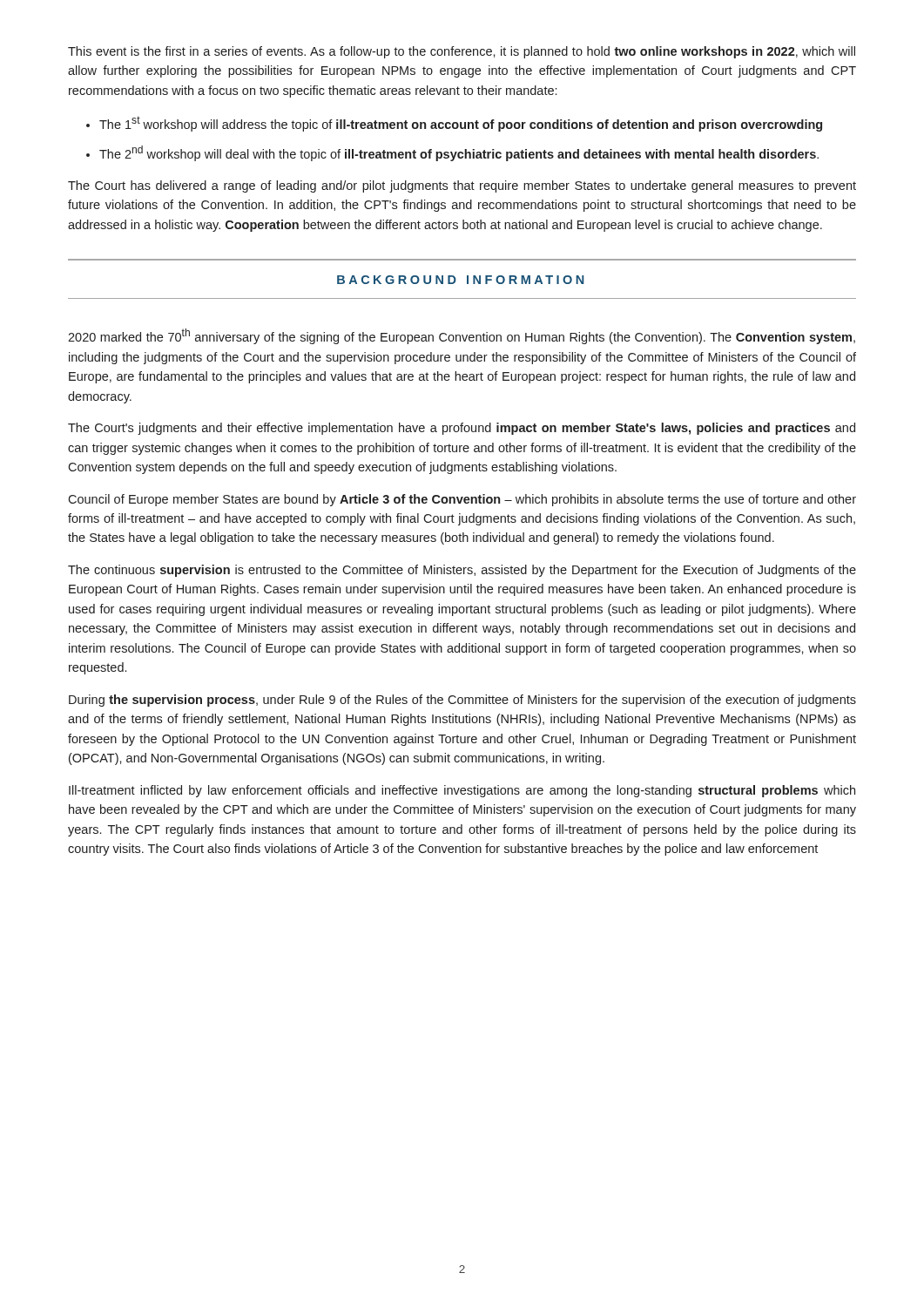
Task: Locate the text block that reads "The Court has delivered a"
Action: (x=462, y=205)
